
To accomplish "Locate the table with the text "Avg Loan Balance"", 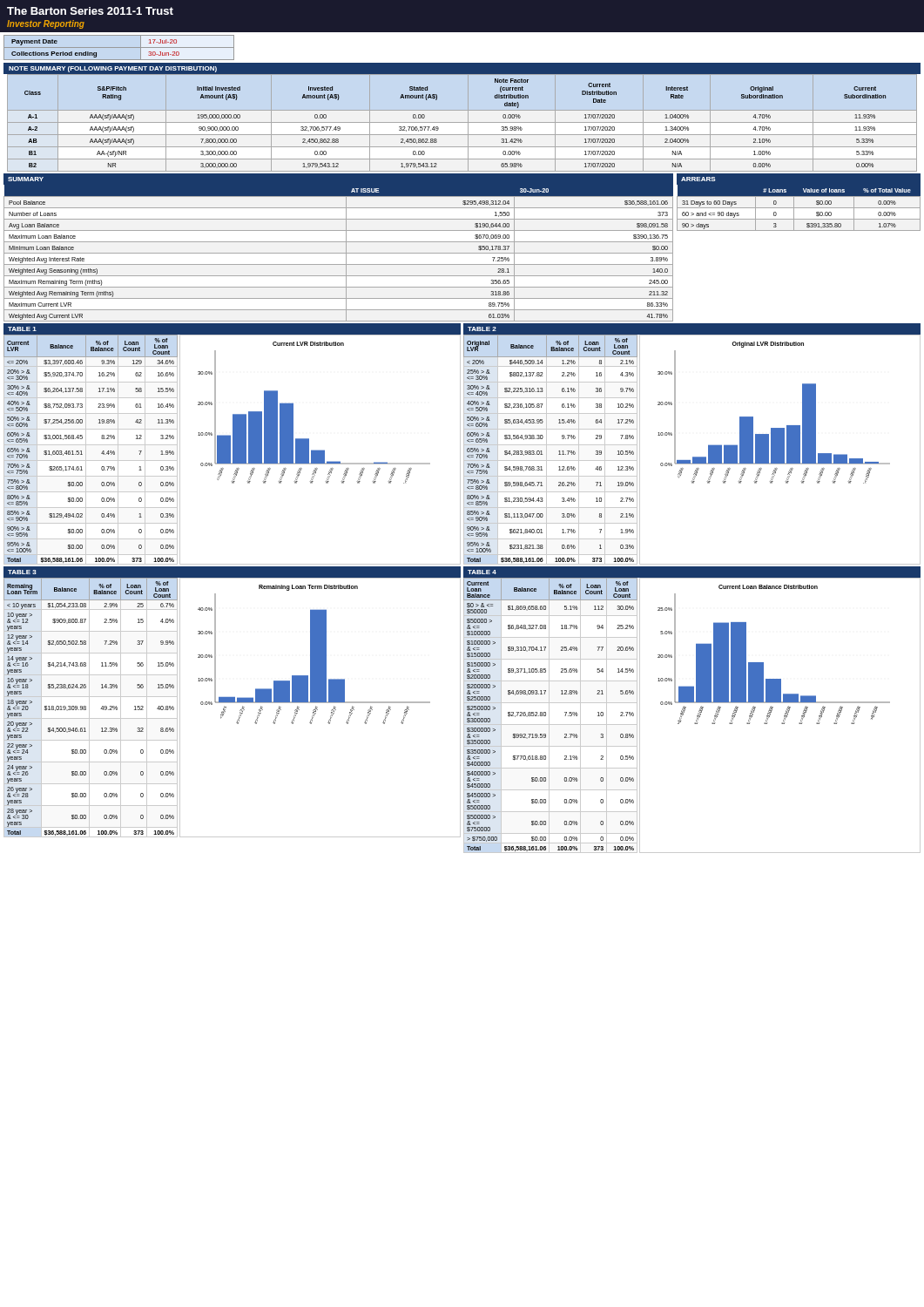I will 338,253.
